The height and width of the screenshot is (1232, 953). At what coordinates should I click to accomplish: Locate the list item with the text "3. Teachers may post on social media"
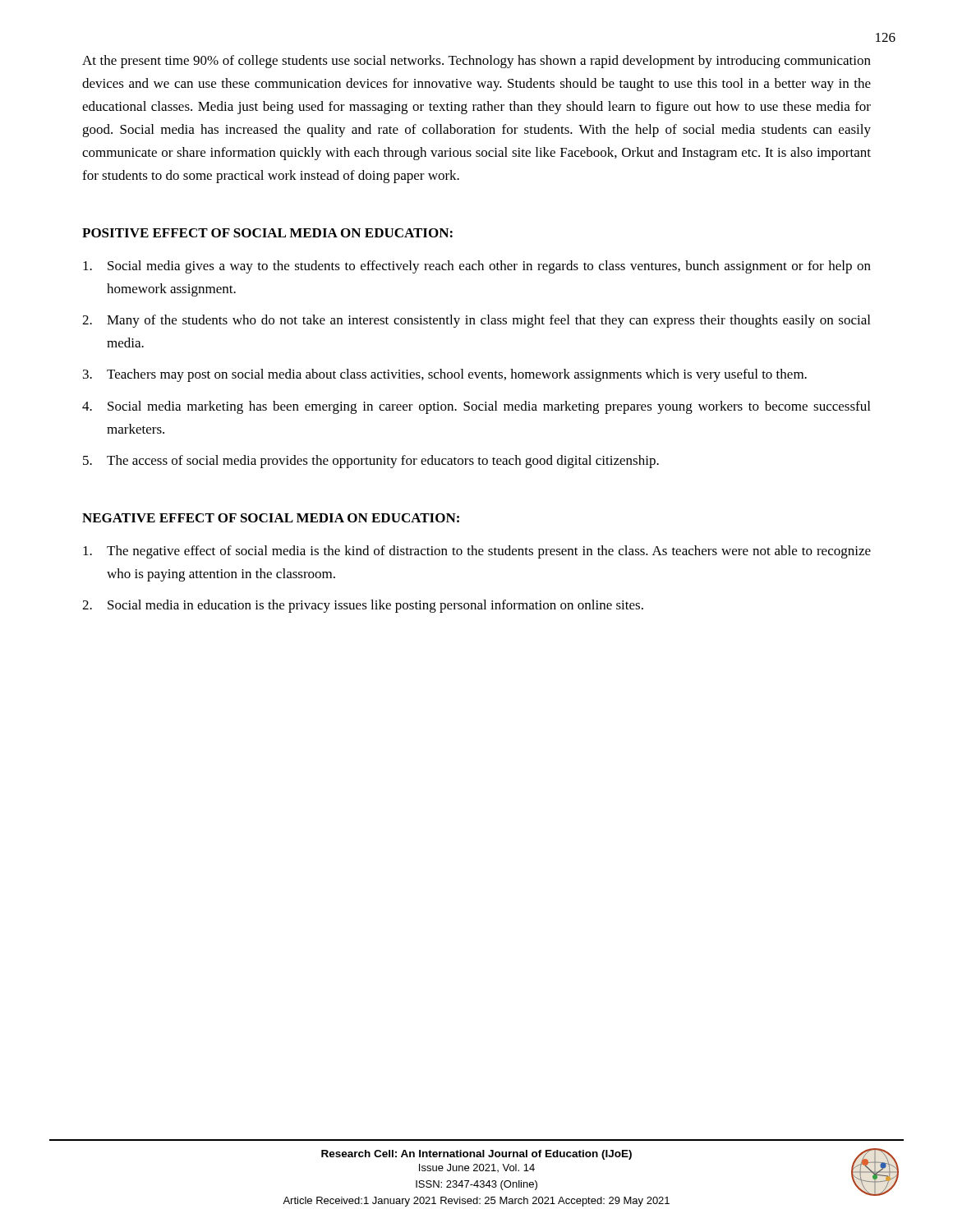[x=476, y=375]
